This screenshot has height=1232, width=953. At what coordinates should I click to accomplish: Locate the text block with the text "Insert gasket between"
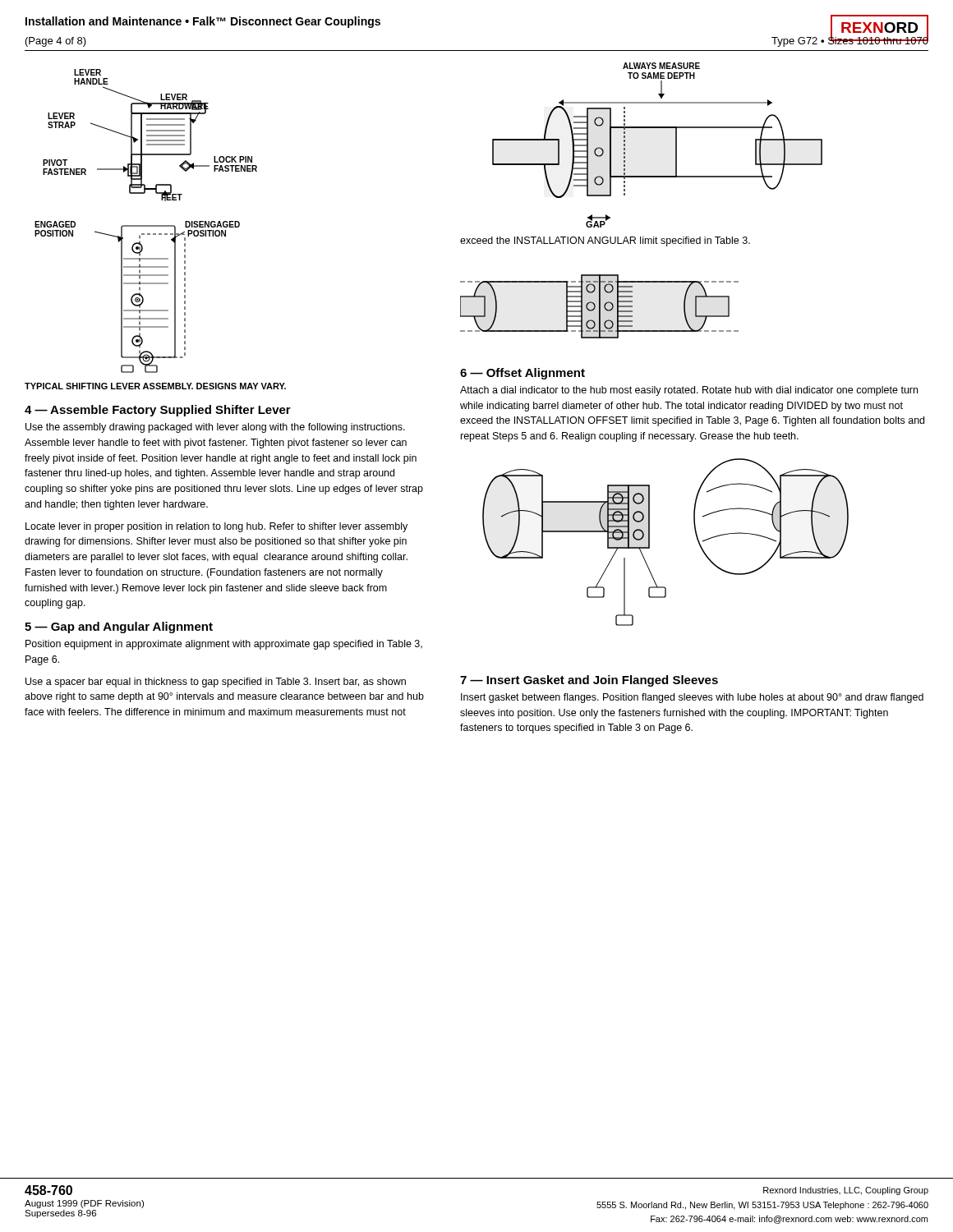tap(692, 713)
